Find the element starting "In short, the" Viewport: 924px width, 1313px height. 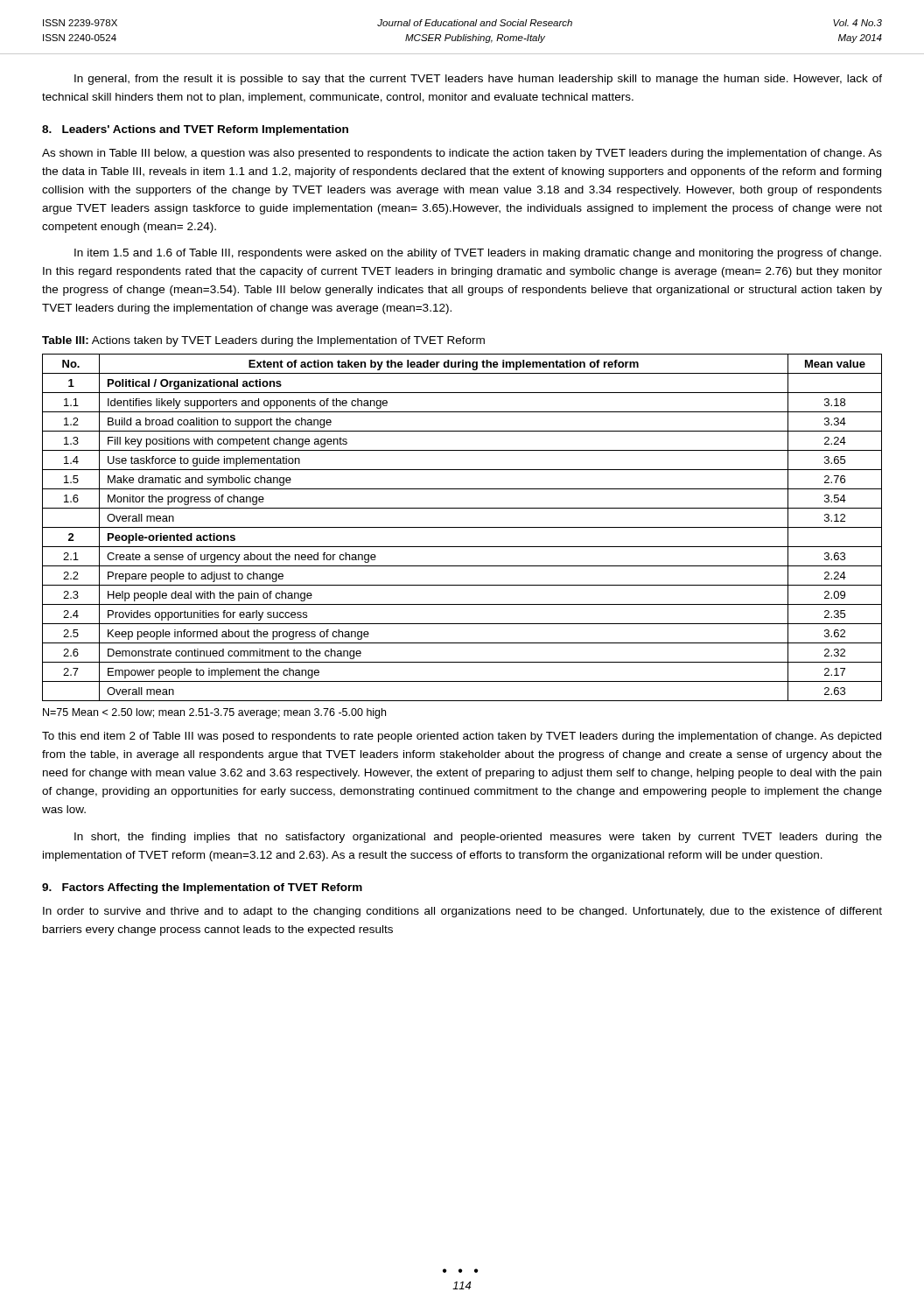[462, 845]
